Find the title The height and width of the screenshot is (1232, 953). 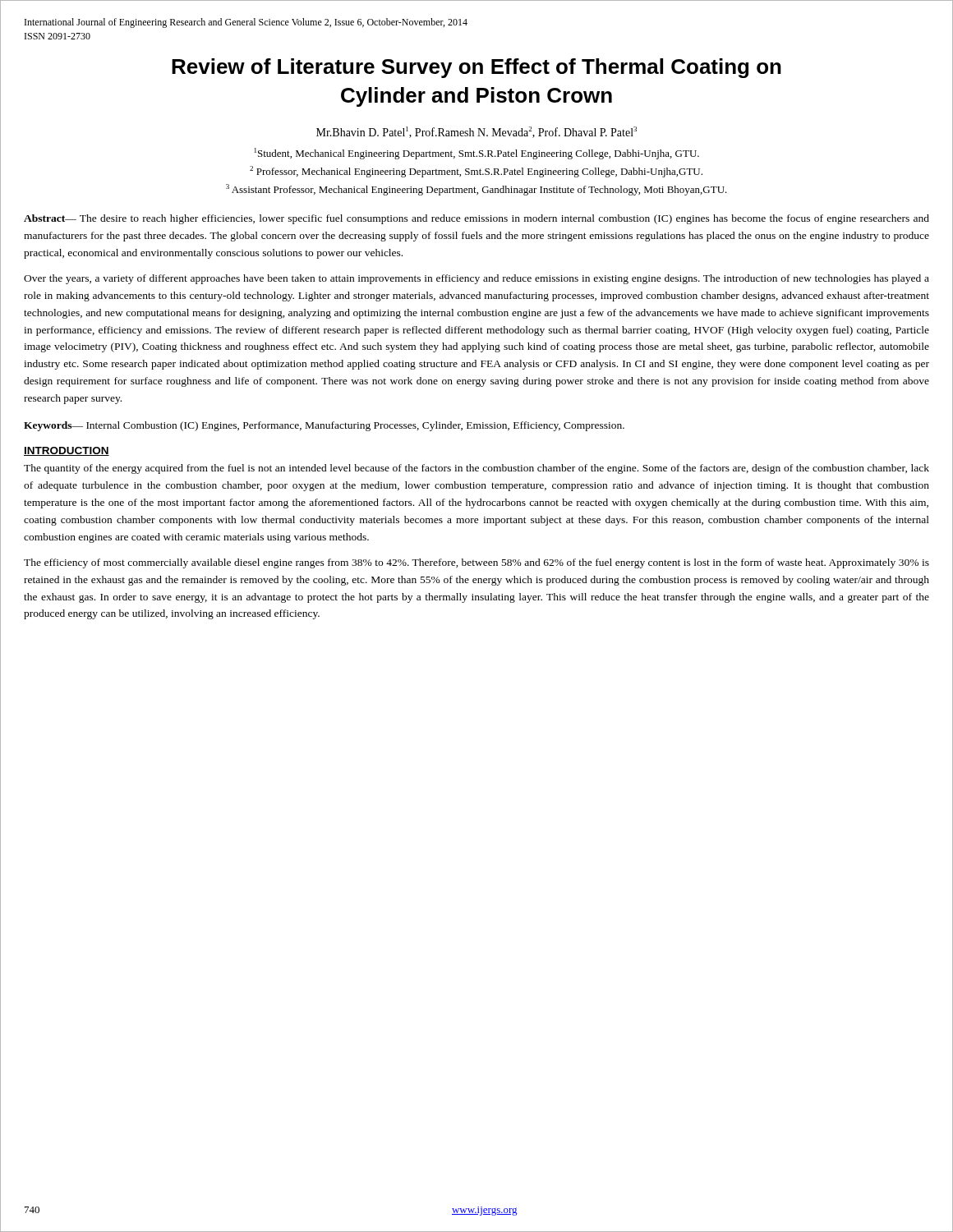click(x=476, y=81)
